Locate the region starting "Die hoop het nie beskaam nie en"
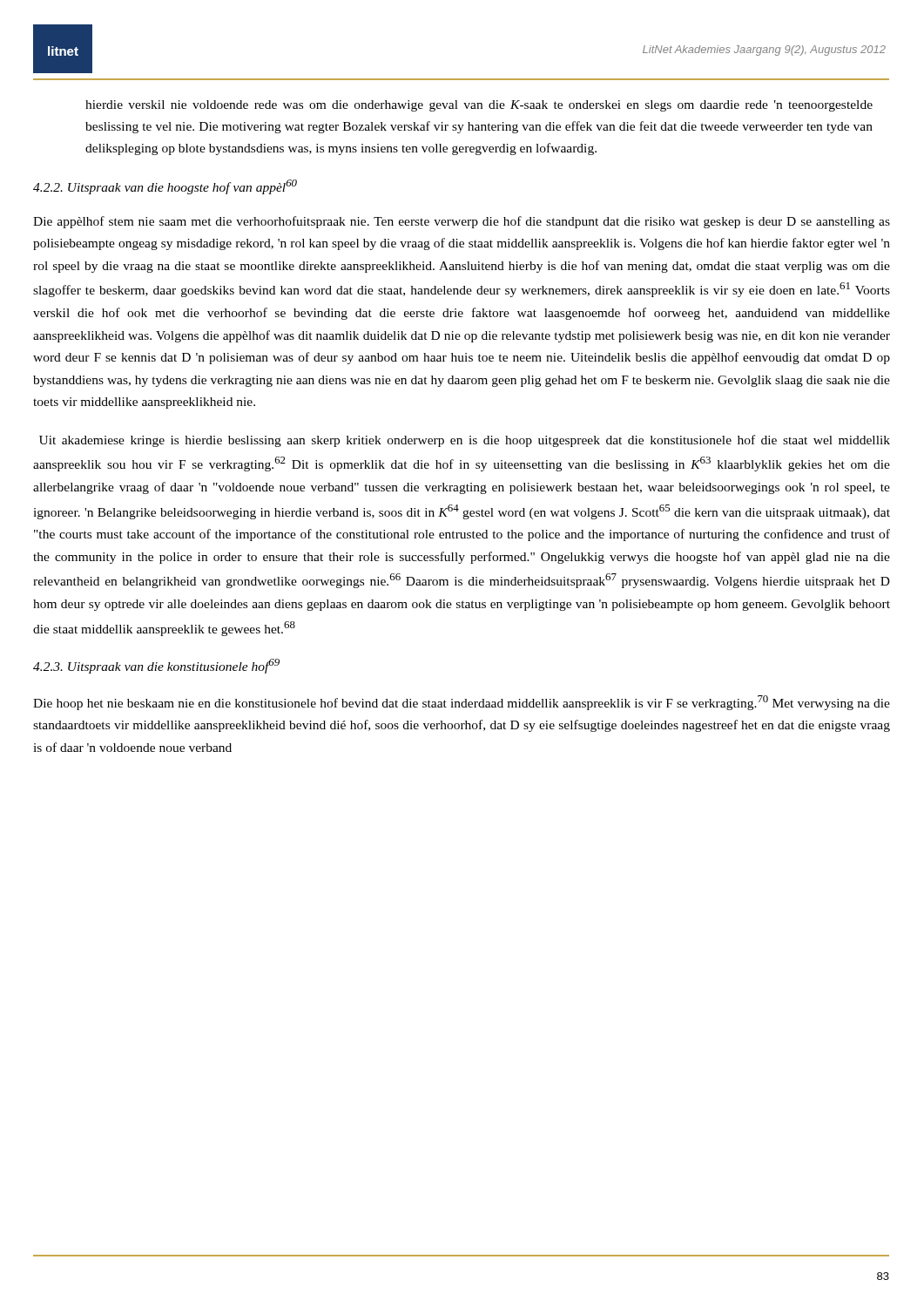Screen dimensions: 1307x924 [462, 723]
